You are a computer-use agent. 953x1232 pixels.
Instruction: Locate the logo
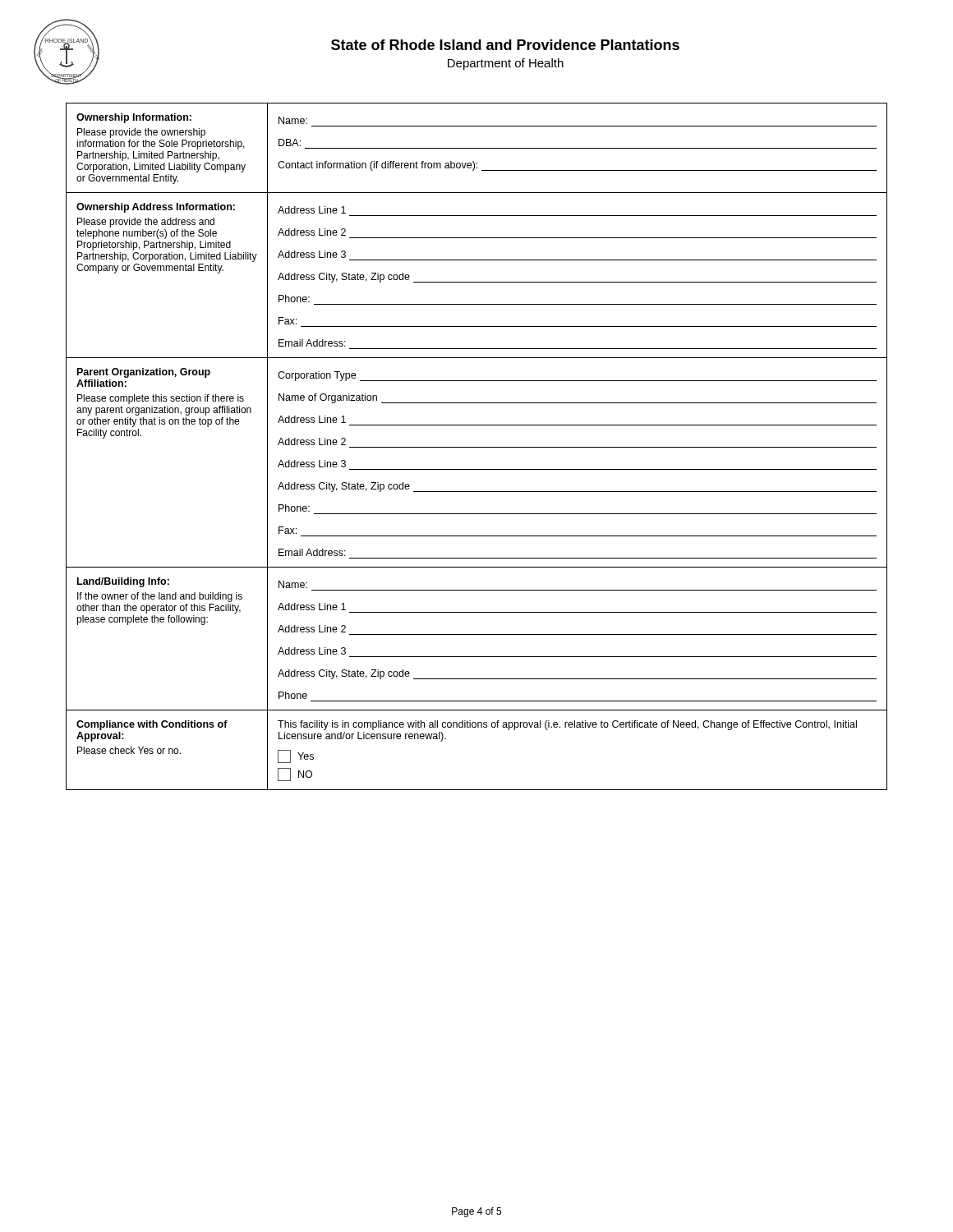click(x=70, y=53)
